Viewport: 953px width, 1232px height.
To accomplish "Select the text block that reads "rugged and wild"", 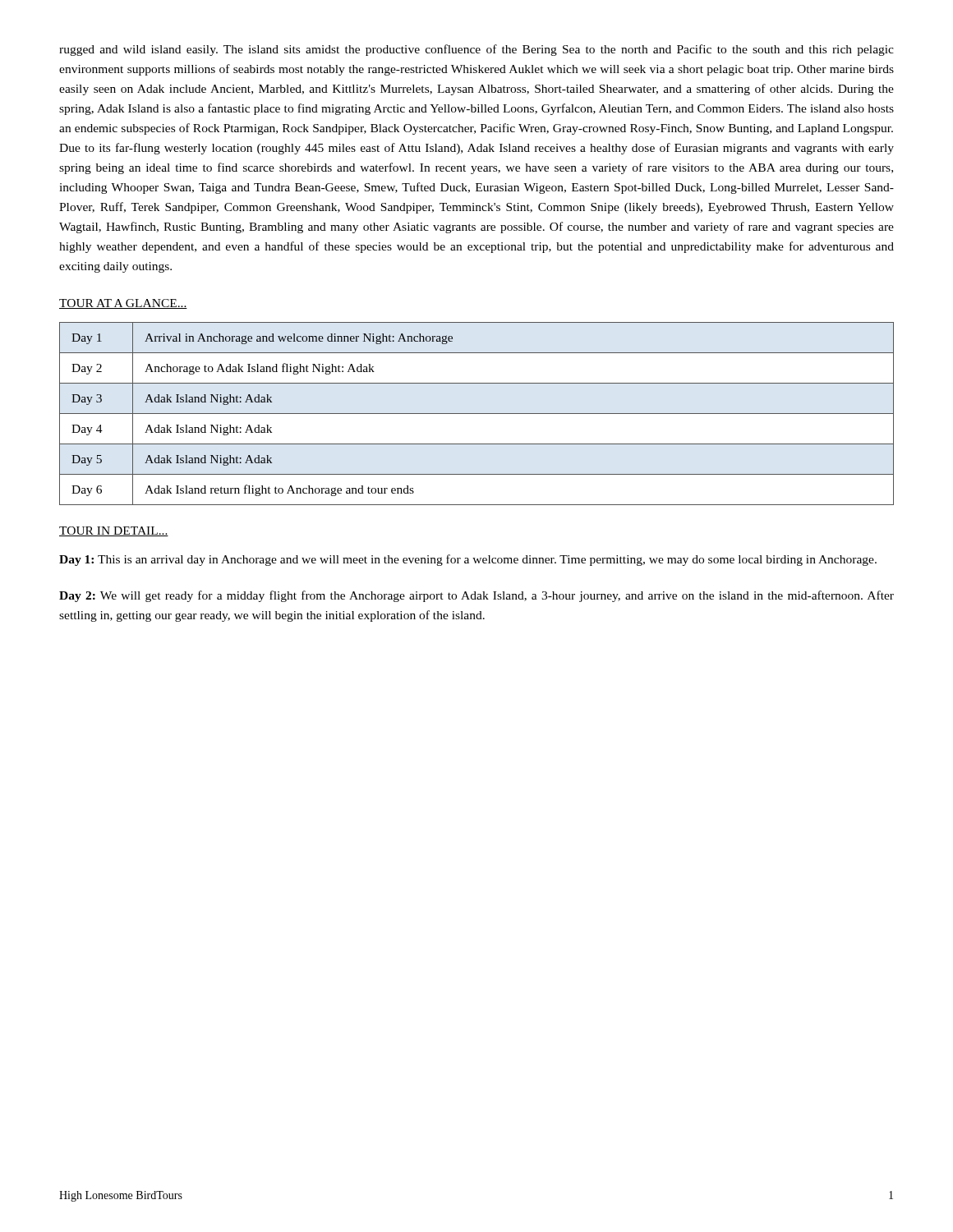I will click(x=476, y=157).
